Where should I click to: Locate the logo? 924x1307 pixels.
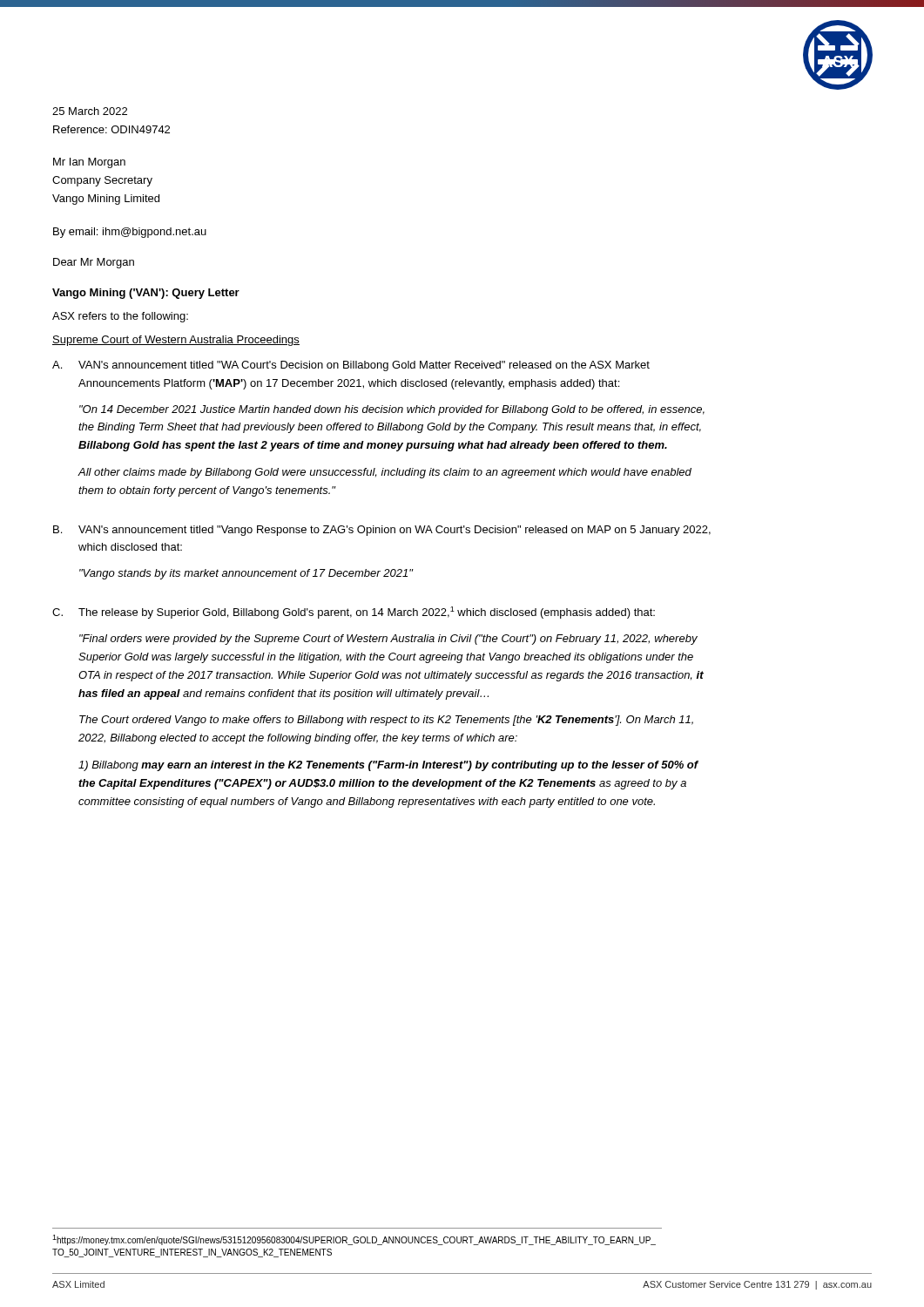click(838, 55)
